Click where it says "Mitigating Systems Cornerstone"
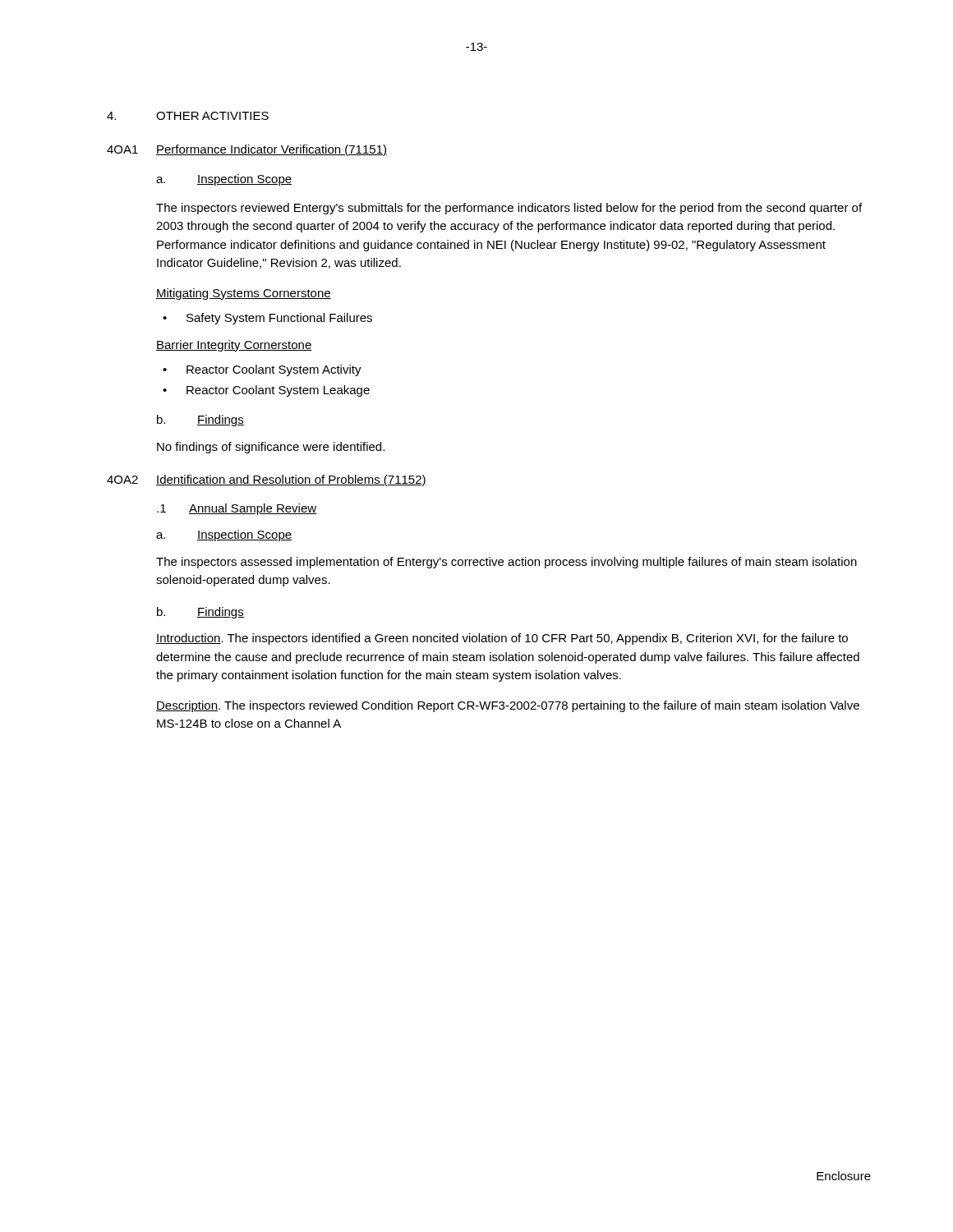 click(243, 292)
